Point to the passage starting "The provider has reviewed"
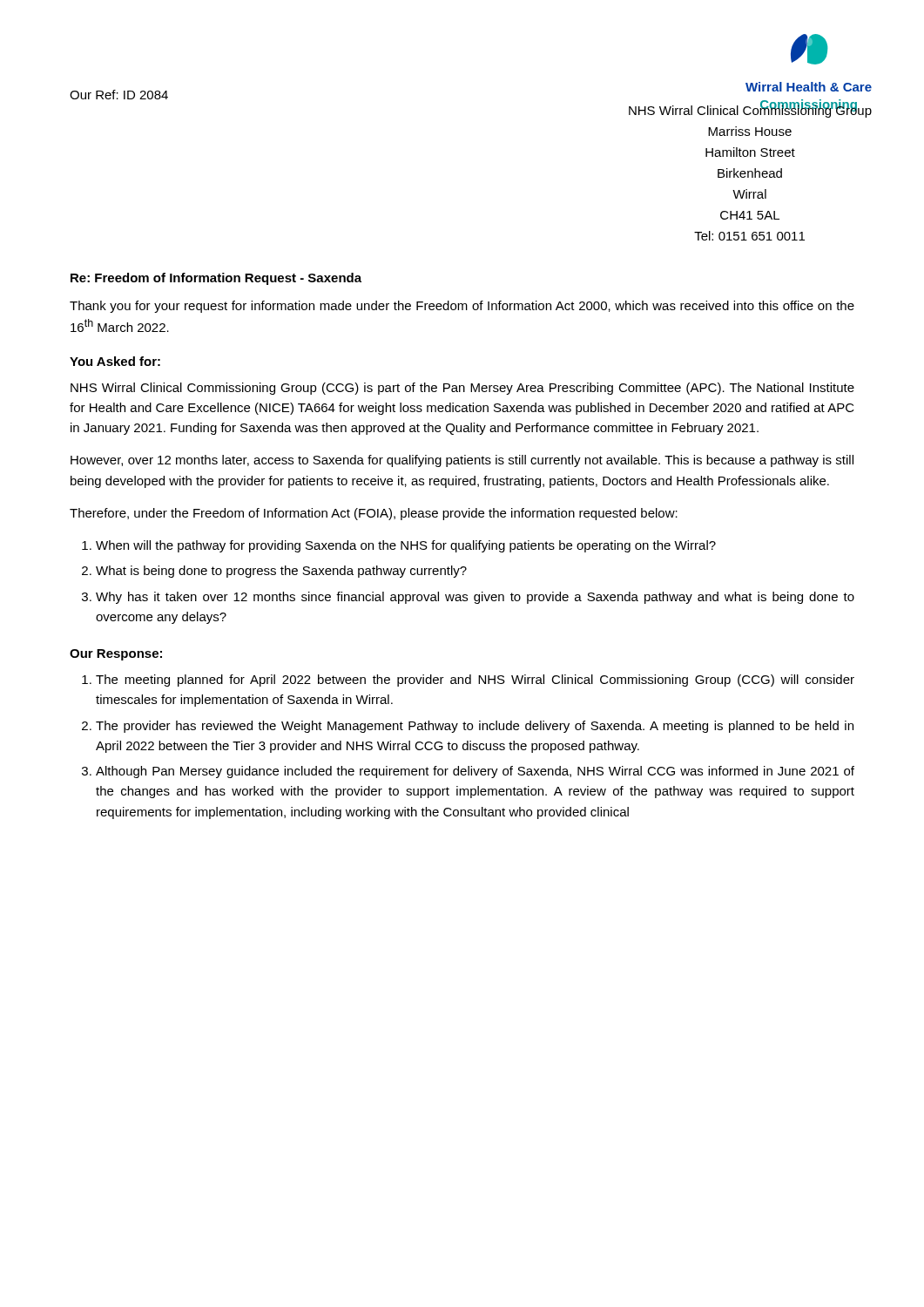The height and width of the screenshot is (1307, 924). click(475, 735)
